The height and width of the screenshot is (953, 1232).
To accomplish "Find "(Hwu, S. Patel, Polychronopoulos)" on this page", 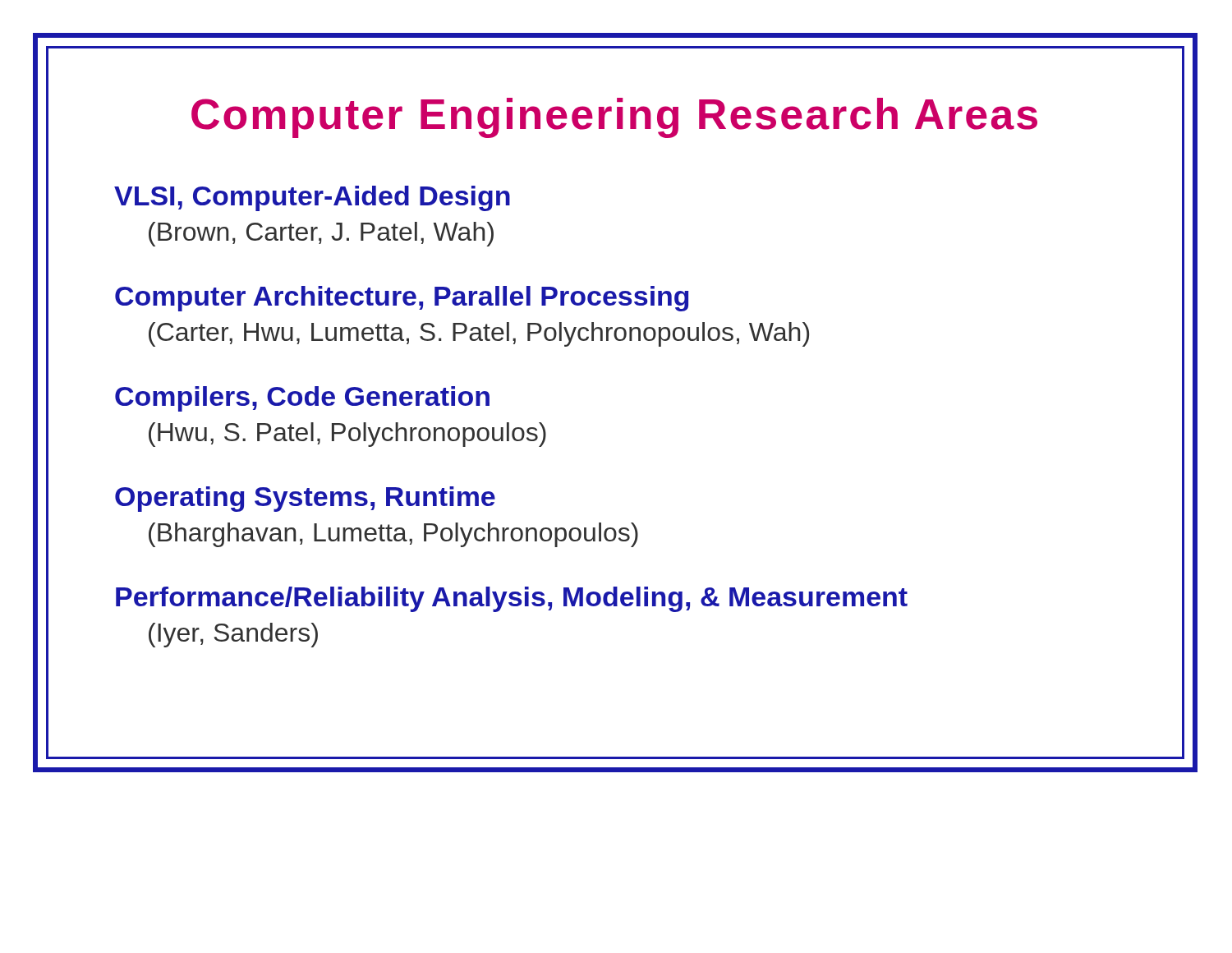I will tap(347, 432).
